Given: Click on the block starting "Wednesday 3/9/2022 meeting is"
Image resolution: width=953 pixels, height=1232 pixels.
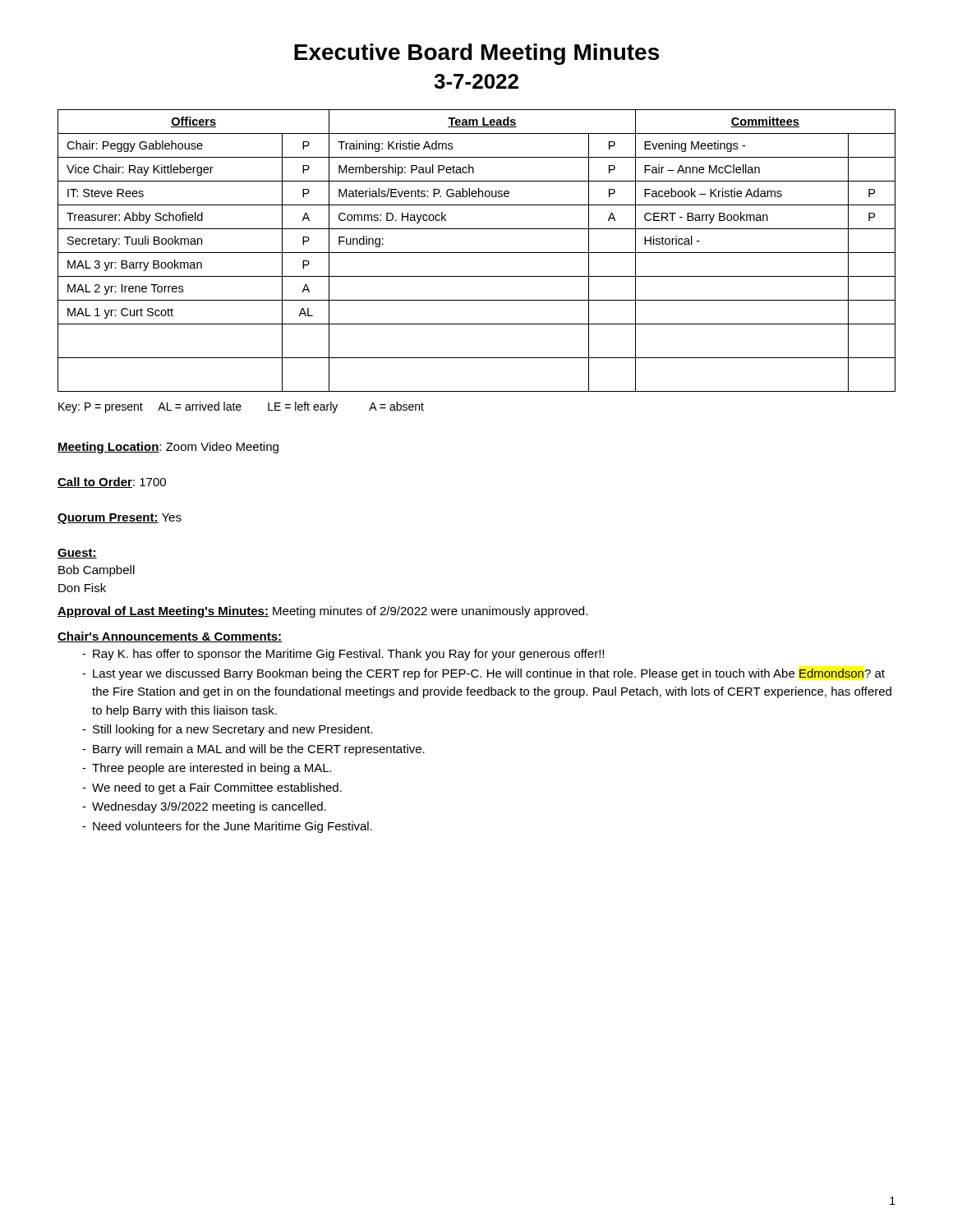Looking at the screenshot, I should click(209, 806).
